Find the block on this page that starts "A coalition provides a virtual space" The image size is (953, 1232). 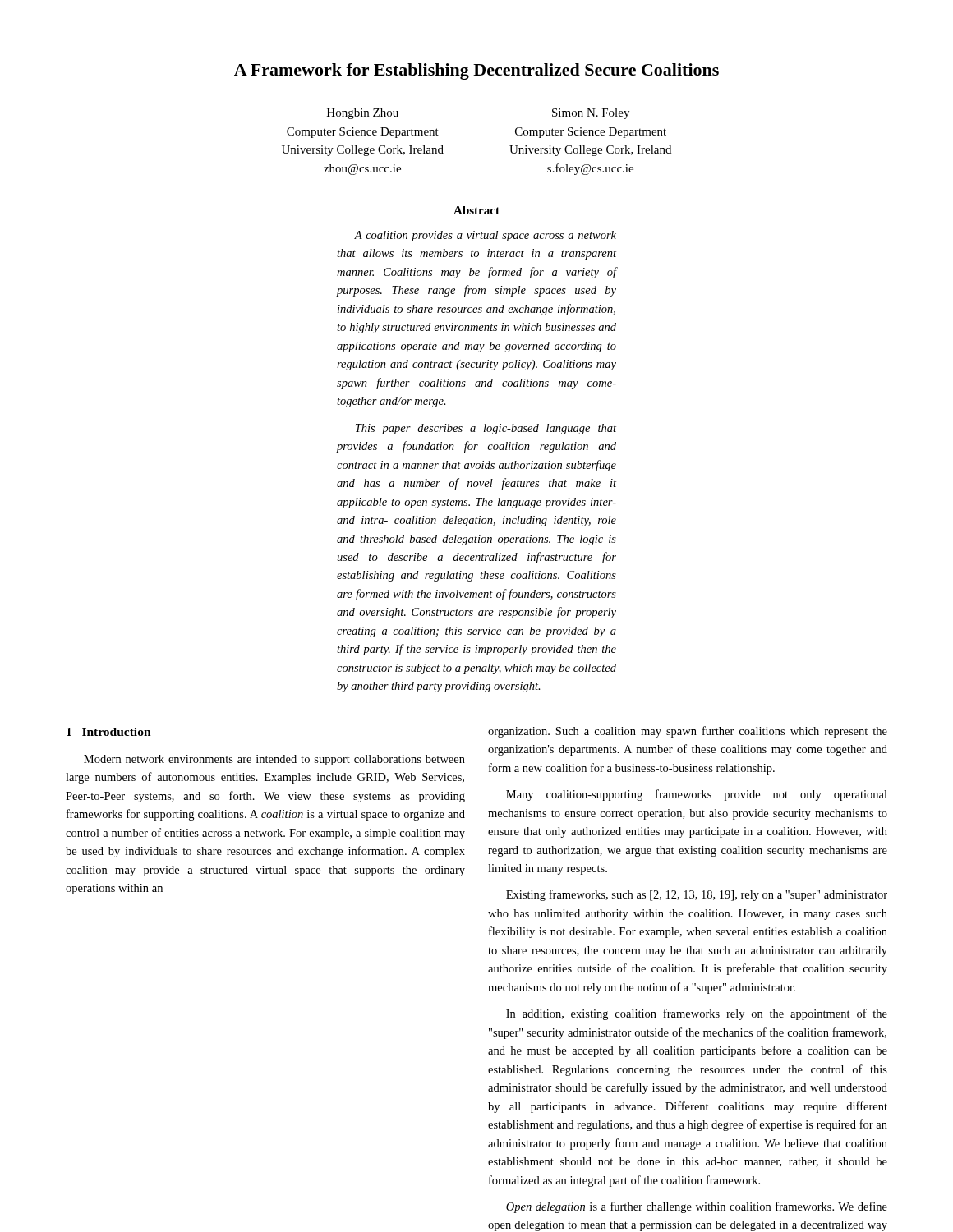[x=476, y=461]
